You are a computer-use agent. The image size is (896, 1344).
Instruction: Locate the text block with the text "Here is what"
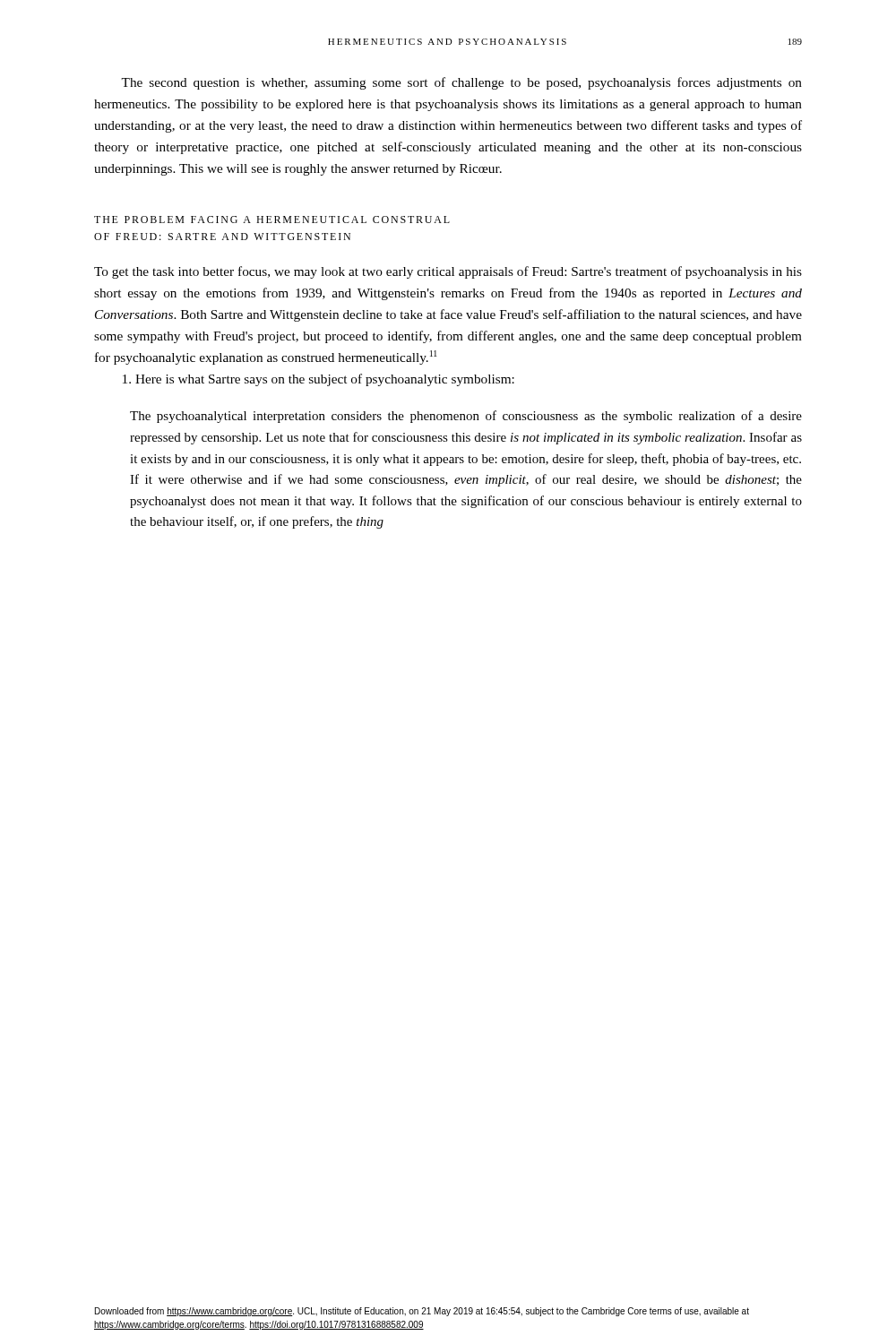(318, 379)
